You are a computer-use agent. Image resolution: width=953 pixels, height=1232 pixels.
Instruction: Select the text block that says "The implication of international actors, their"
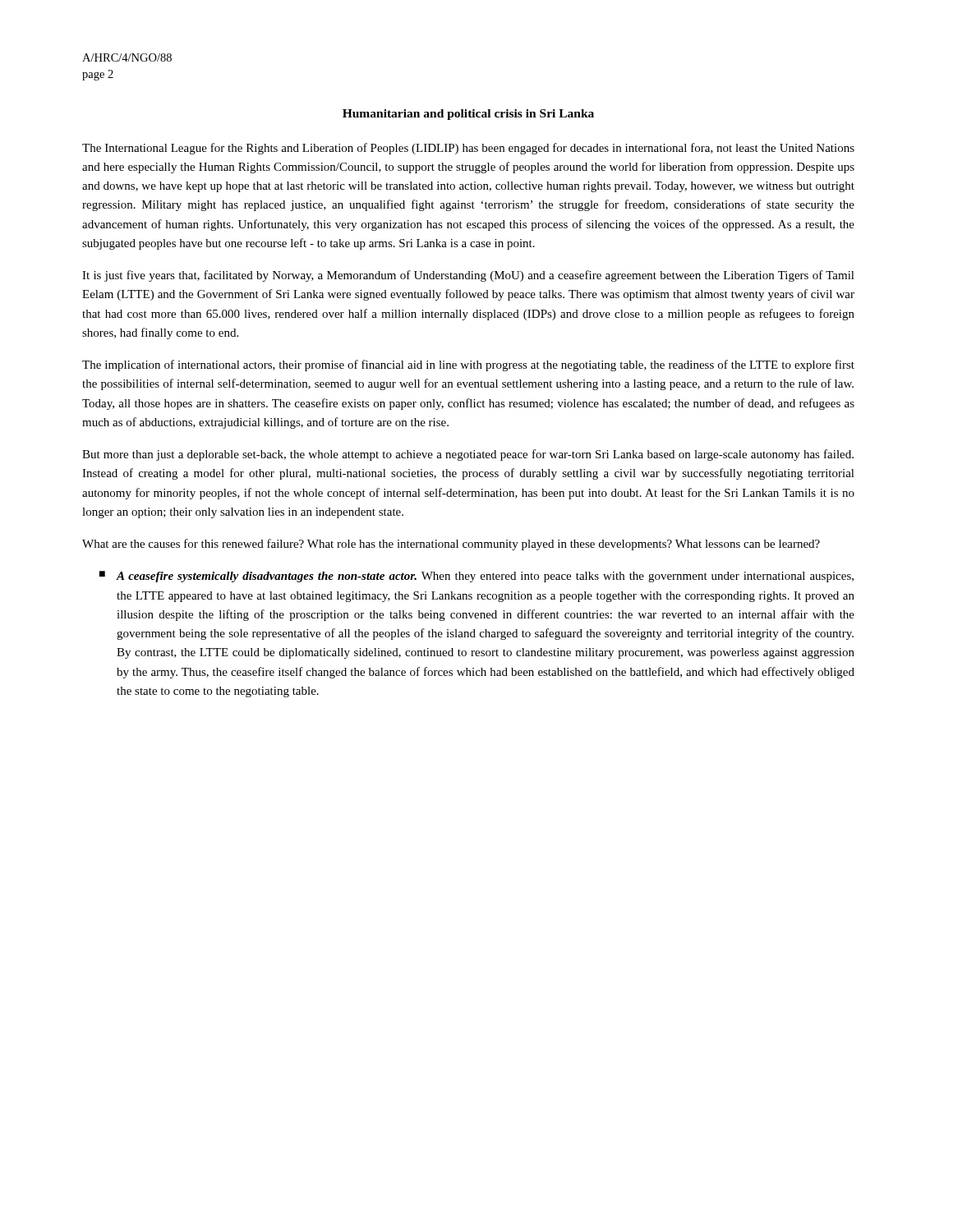point(468,393)
